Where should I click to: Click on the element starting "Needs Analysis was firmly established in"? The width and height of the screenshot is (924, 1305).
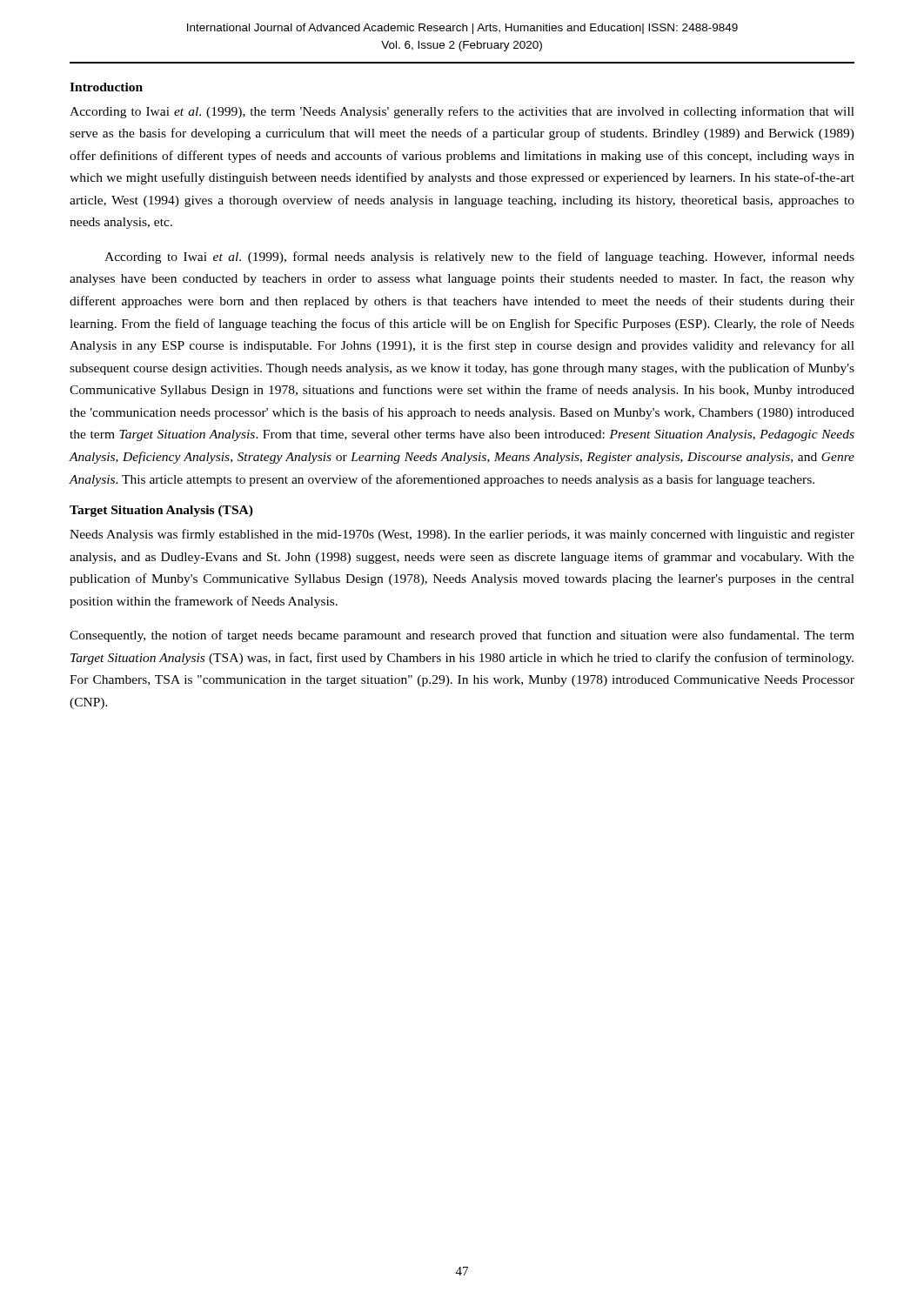click(x=462, y=567)
